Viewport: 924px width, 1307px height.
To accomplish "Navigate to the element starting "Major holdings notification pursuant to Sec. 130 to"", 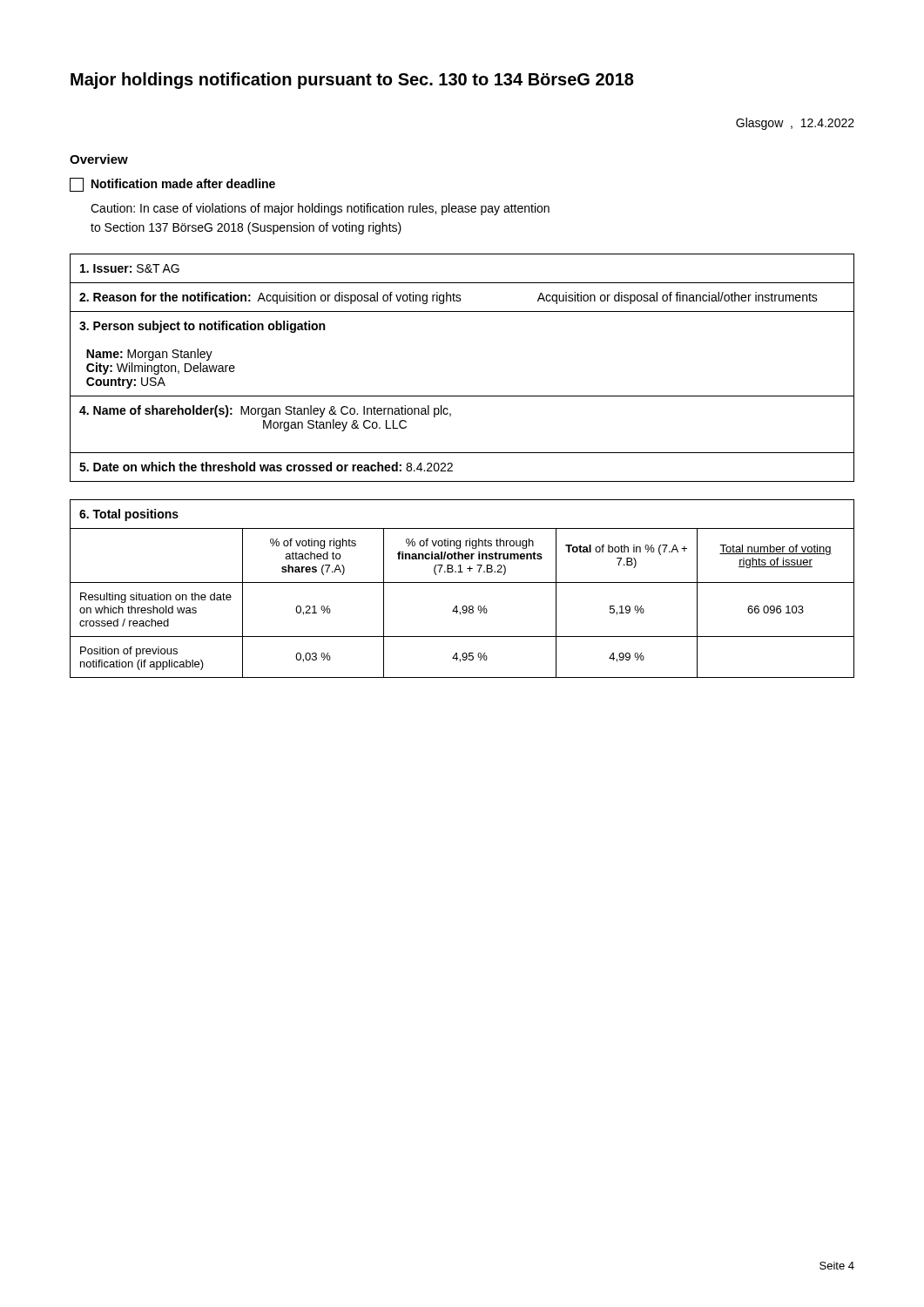I will pos(352,79).
